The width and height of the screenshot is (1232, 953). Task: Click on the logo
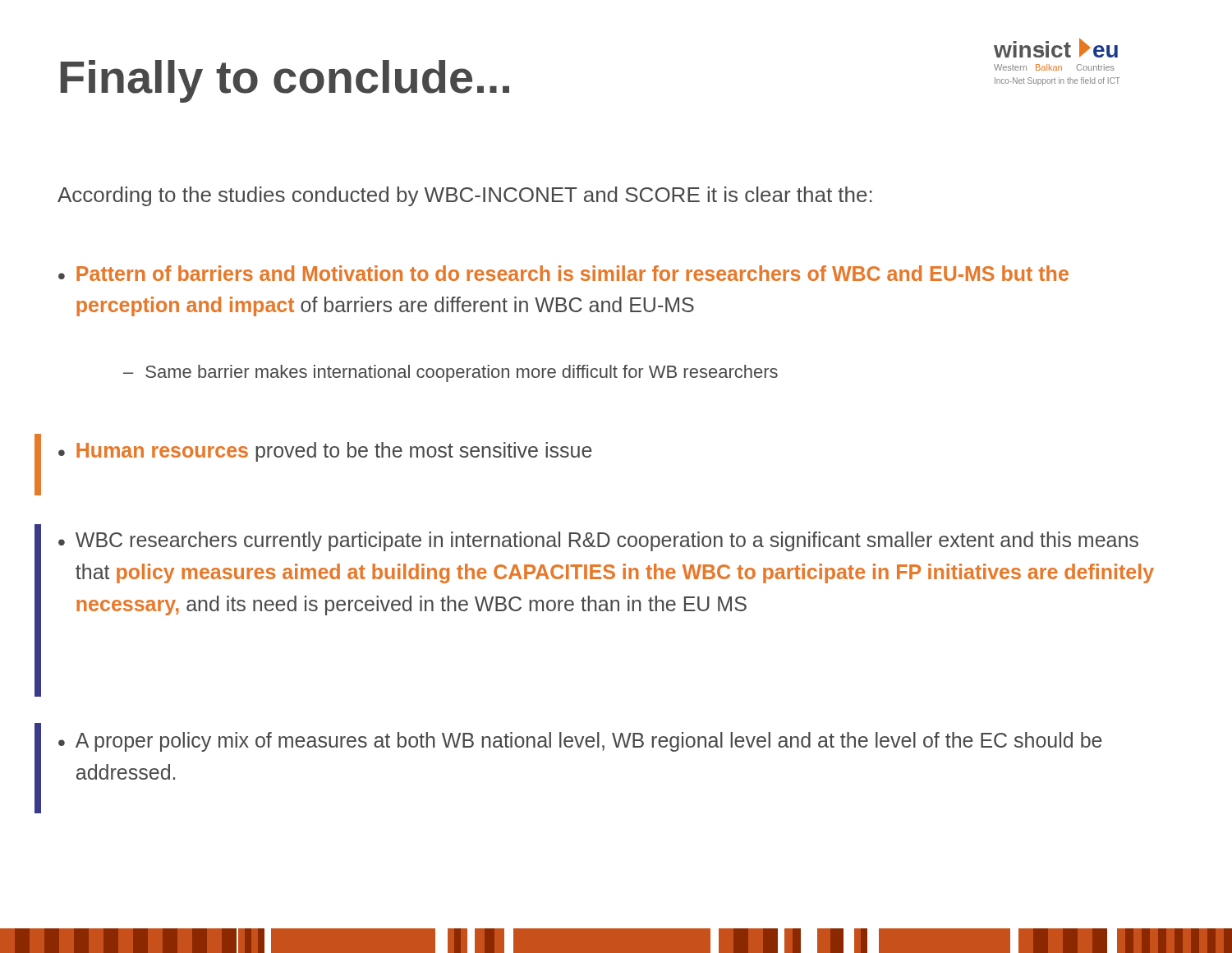(1088, 66)
